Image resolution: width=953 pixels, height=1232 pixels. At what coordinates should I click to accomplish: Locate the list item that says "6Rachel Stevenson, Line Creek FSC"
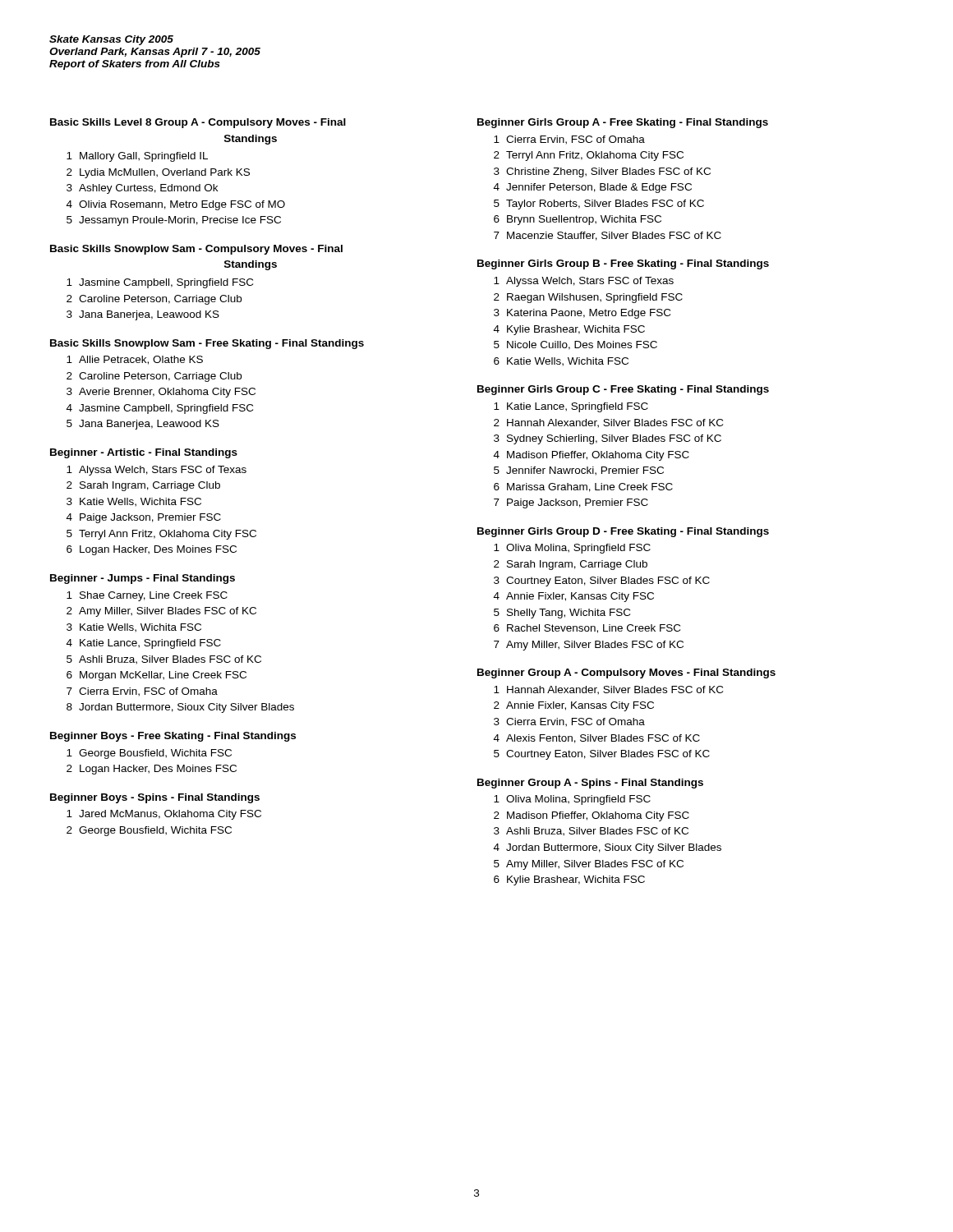(x=678, y=628)
